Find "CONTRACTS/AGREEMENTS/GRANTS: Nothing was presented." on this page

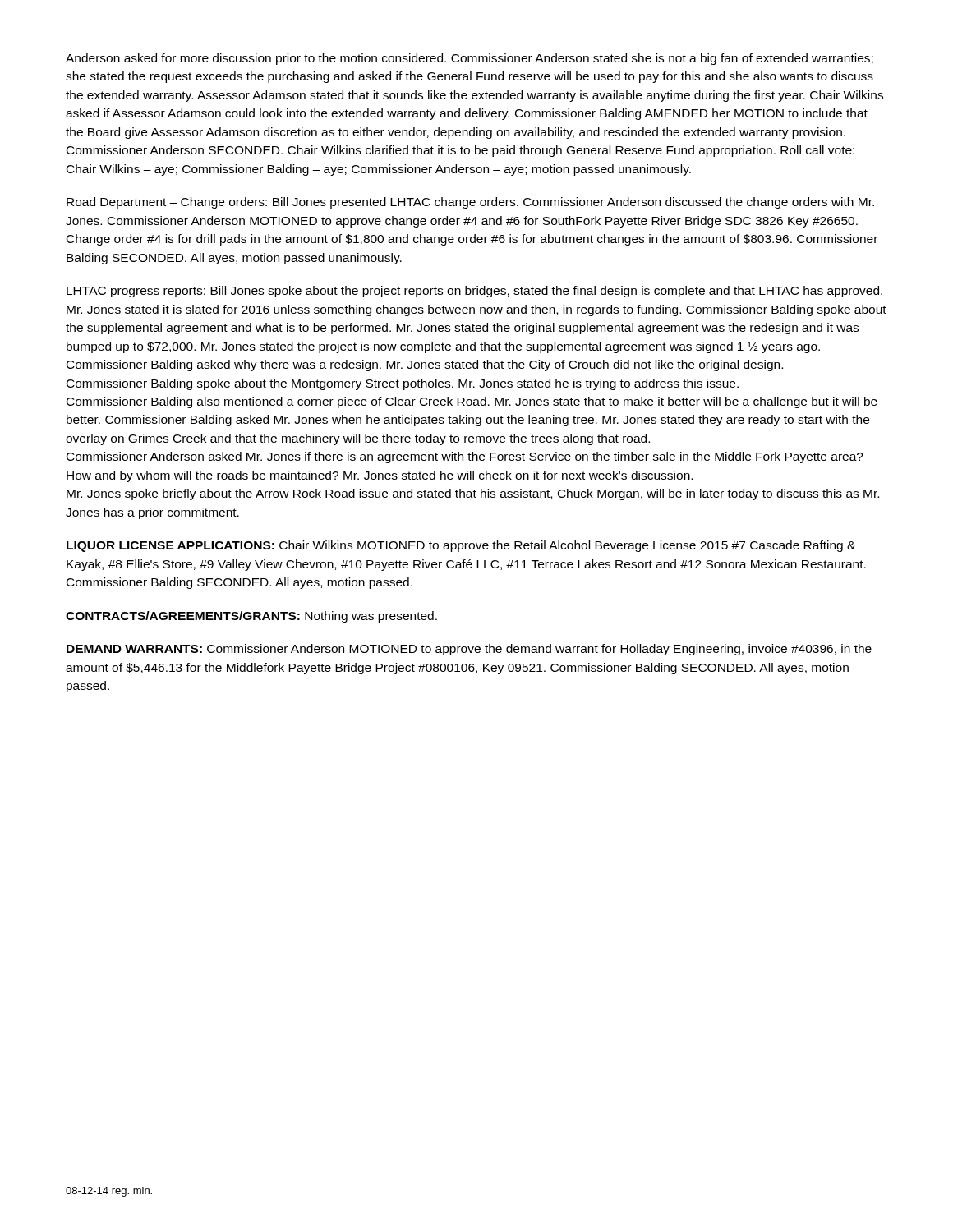click(x=252, y=615)
